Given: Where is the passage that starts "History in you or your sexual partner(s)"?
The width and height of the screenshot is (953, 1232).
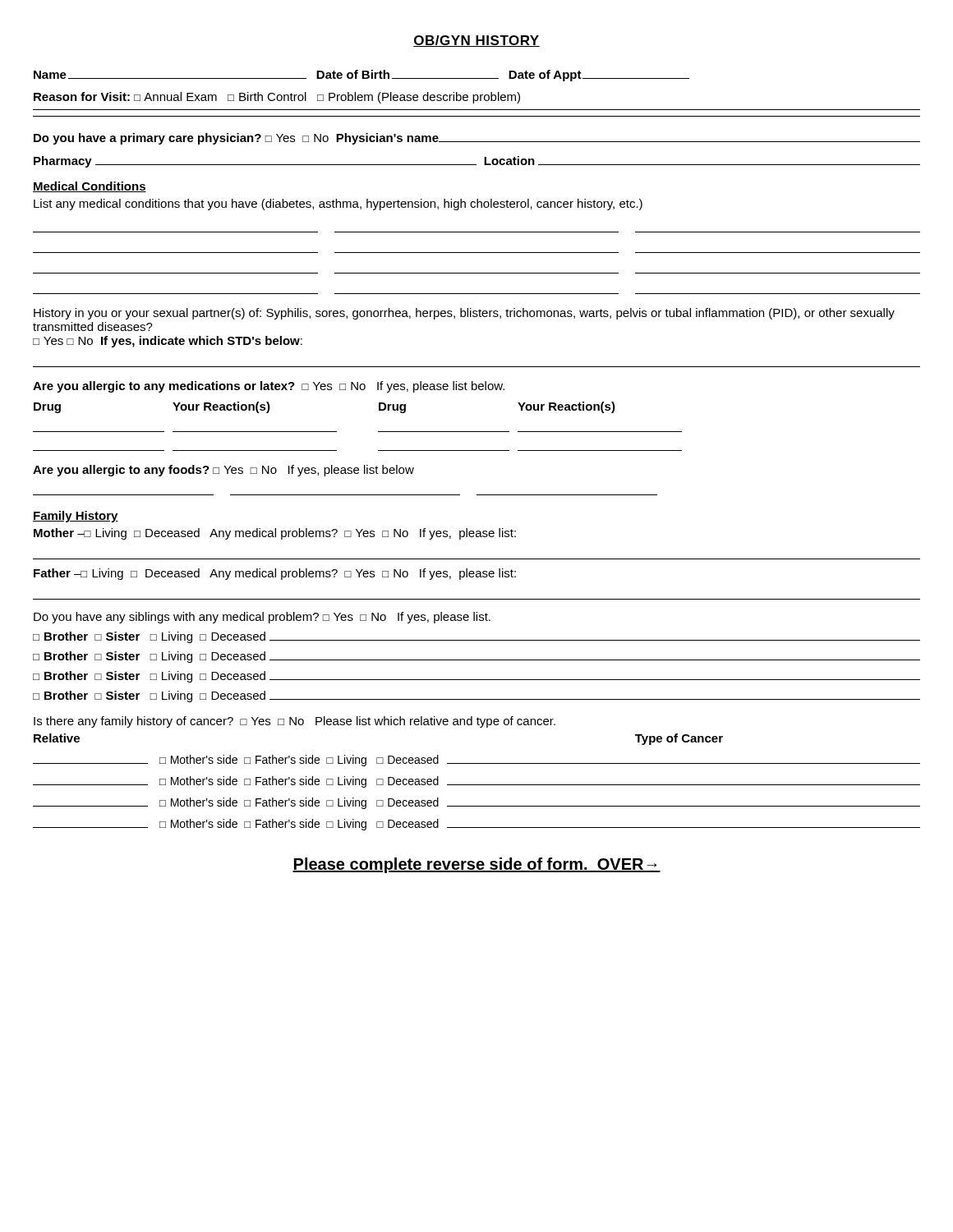Looking at the screenshot, I should pos(464,326).
